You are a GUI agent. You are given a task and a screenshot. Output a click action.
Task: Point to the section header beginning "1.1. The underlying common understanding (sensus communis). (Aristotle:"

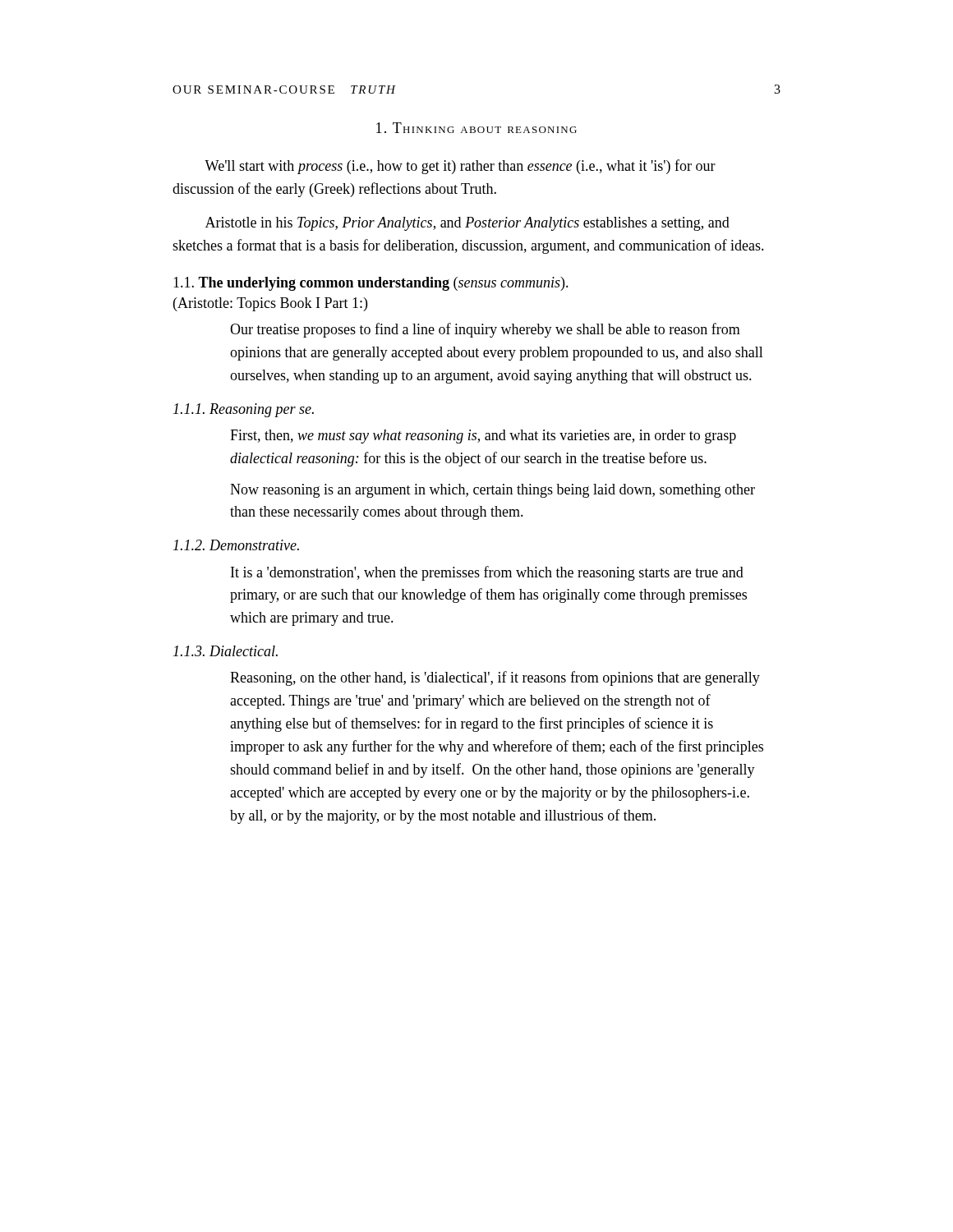coord(371,293)
